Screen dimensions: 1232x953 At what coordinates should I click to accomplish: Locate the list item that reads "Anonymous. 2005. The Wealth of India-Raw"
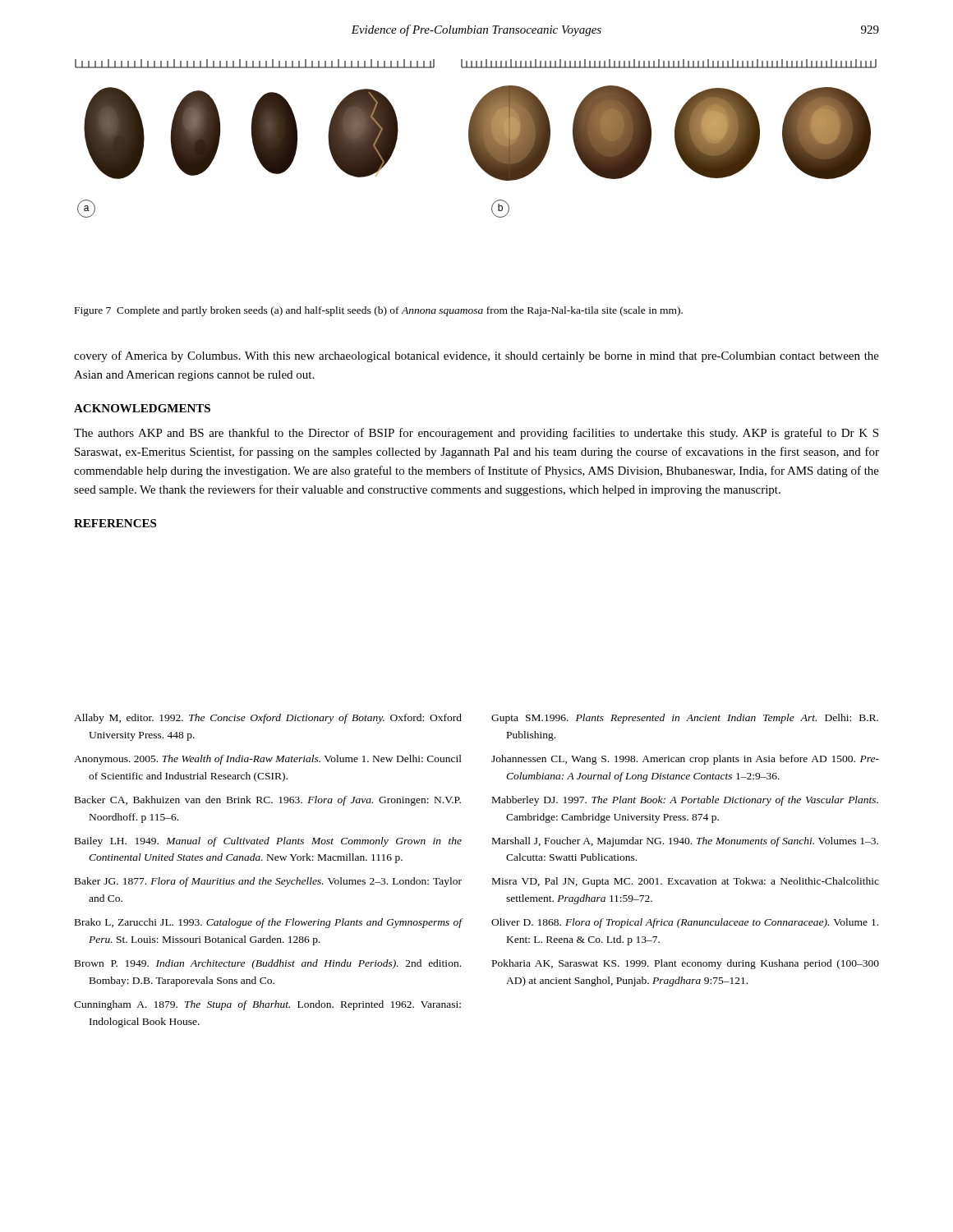[x=268, y=768]
